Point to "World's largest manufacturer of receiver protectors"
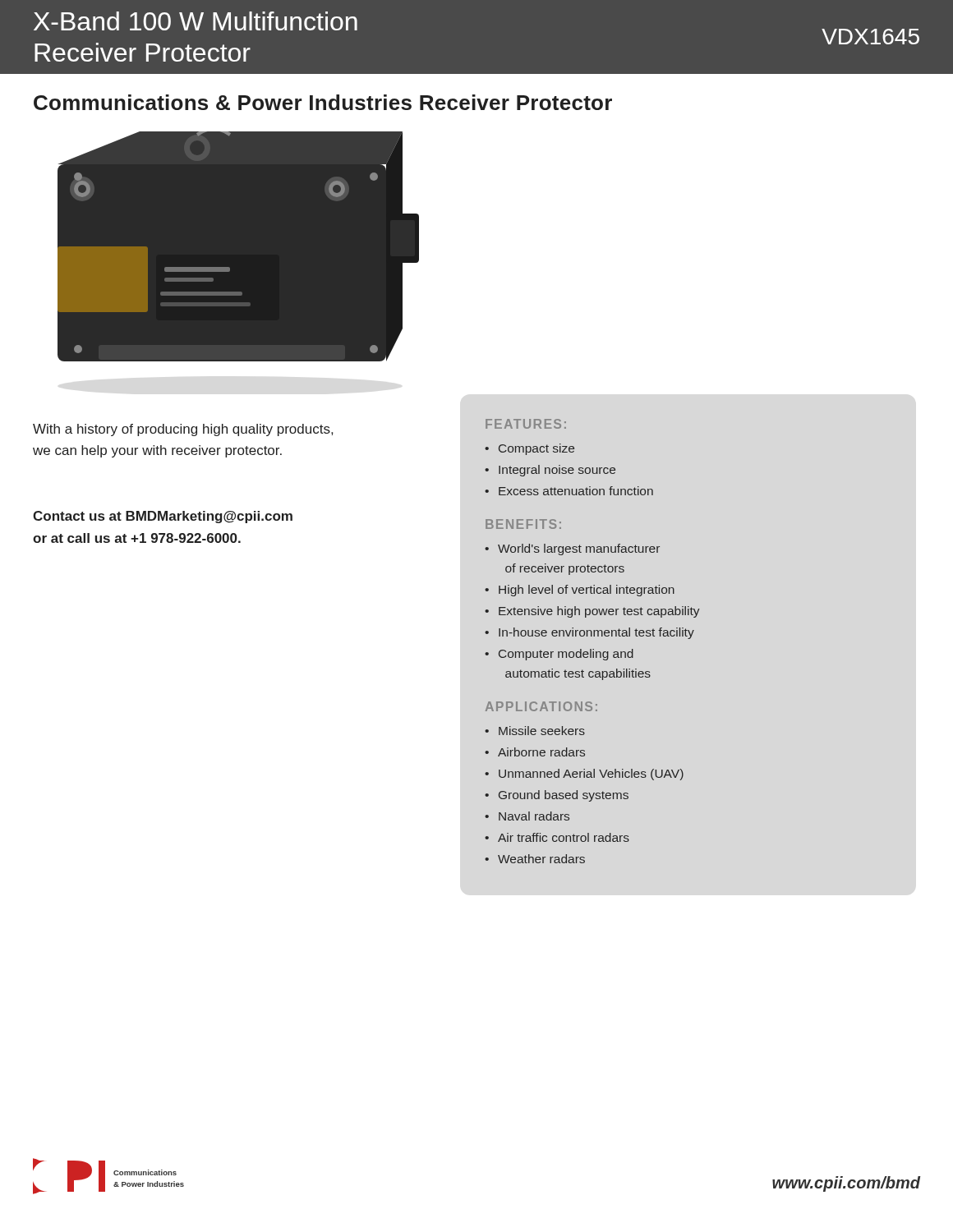 (x=579, y=558)
